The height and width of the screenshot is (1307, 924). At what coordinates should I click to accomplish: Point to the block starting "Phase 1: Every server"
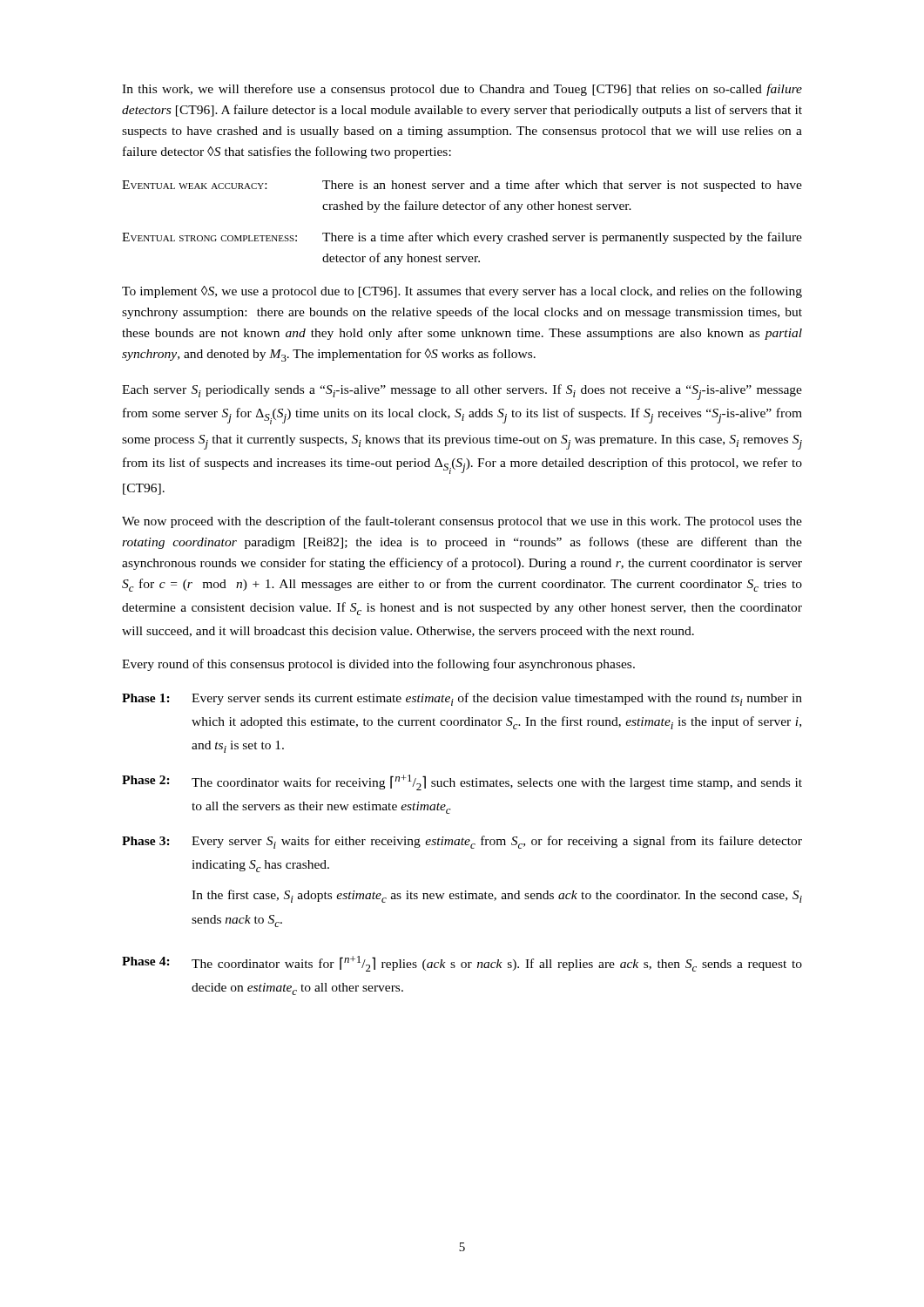pos(462,723)
